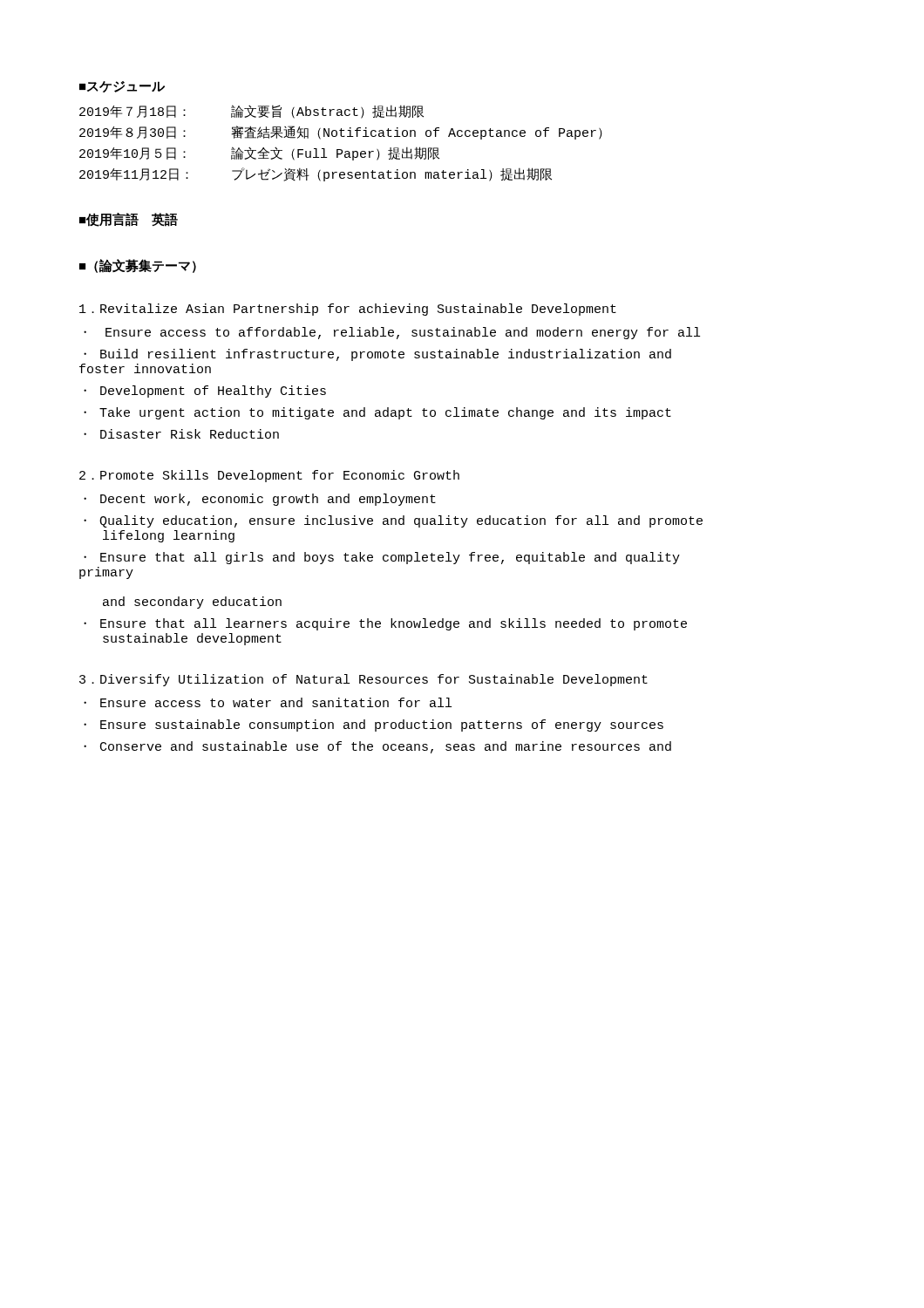
Task: Navigate to the text starting "2．Promote Skills Development for Economic Growth"
Action: pyautogui.click(x=269, y=477)
